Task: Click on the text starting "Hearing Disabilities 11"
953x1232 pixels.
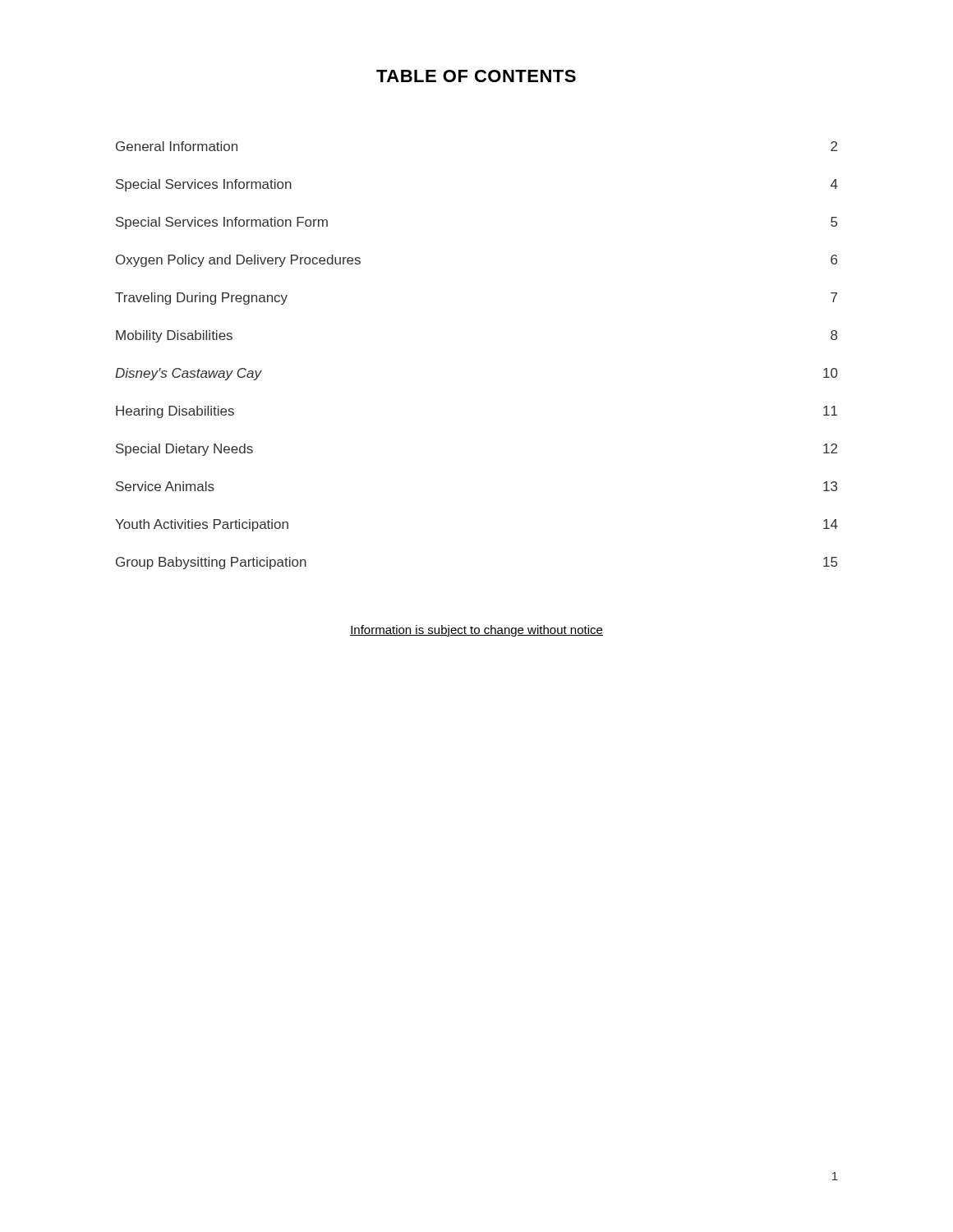Action: 170,412
